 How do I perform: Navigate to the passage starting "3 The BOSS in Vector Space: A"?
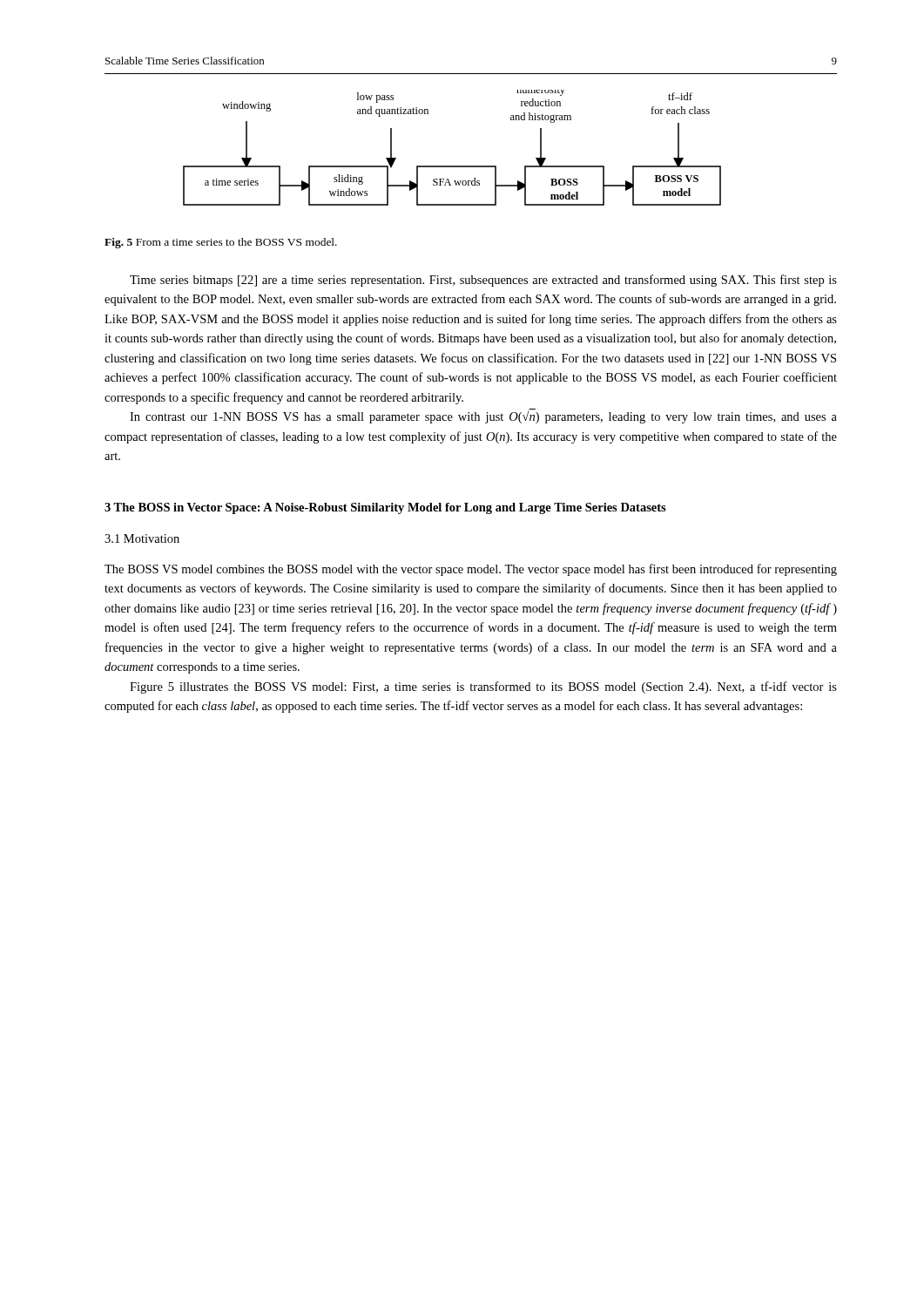tap(385, 508)
